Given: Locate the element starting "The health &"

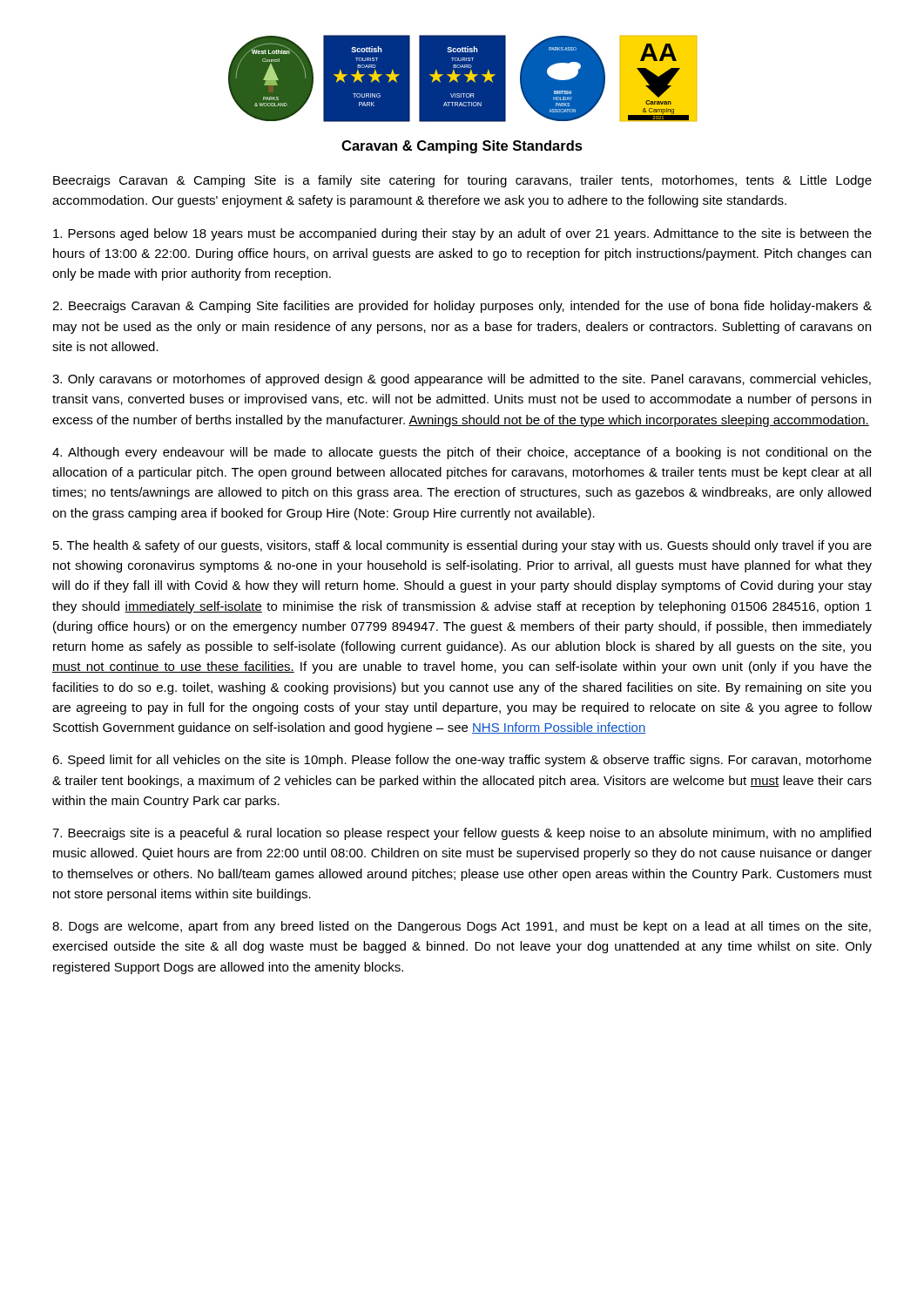Looking at the screenshot, I should (462, 636).
